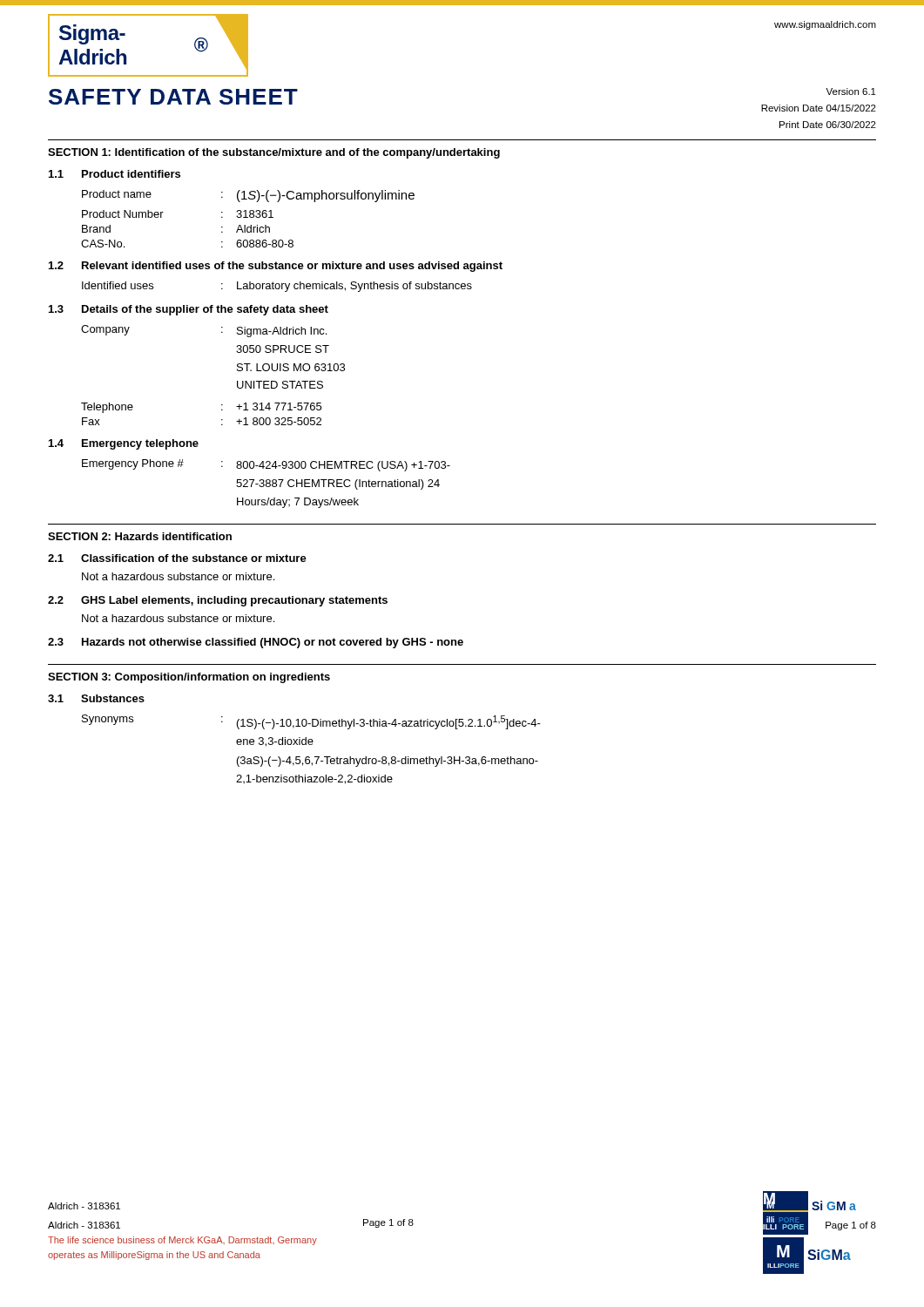Click on the block starting "Version 6.1 Revision Date 04/15/2022"

pos(818,108)
